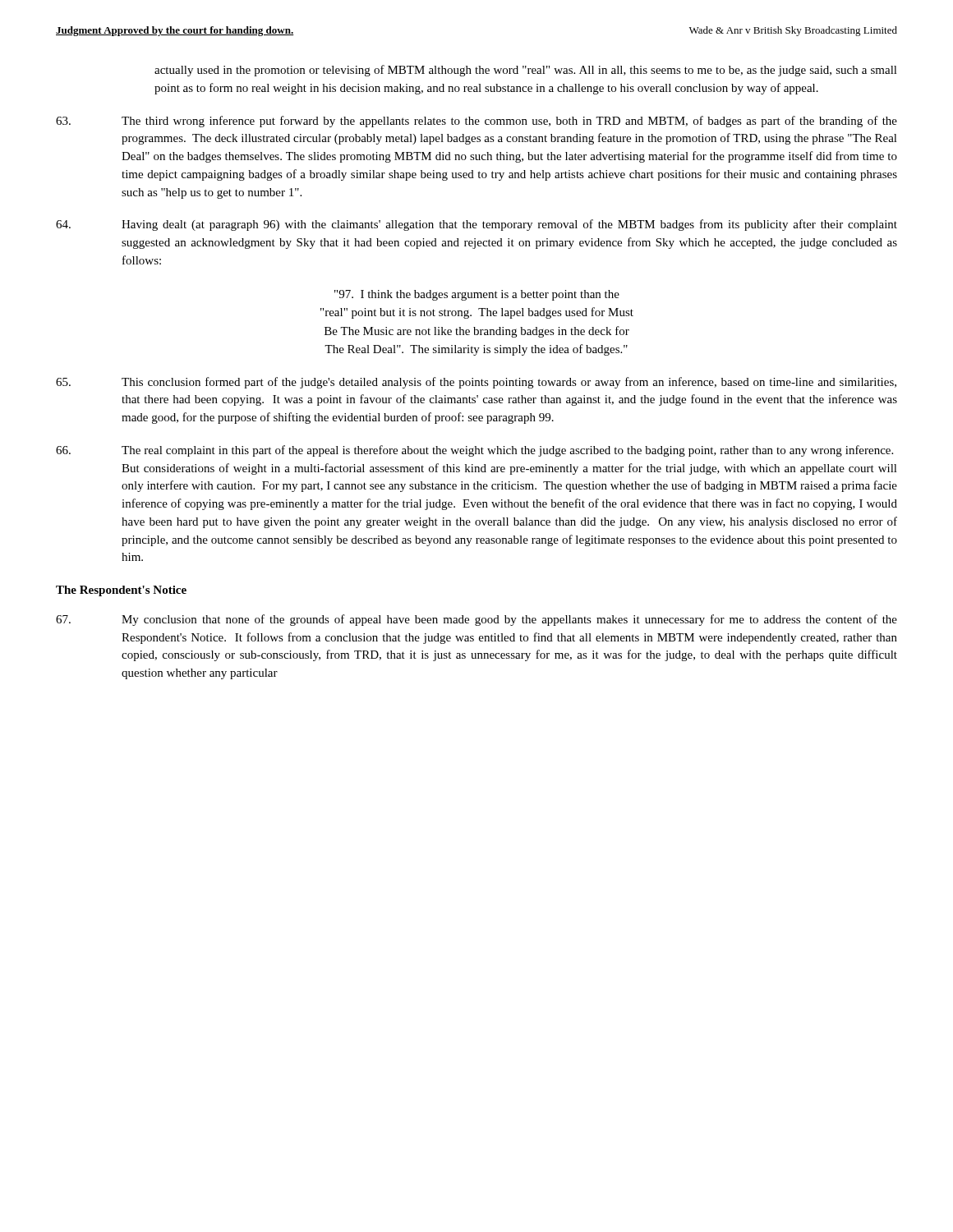Find the passage starting "The Respondent's Notice"

pos(121,590)
